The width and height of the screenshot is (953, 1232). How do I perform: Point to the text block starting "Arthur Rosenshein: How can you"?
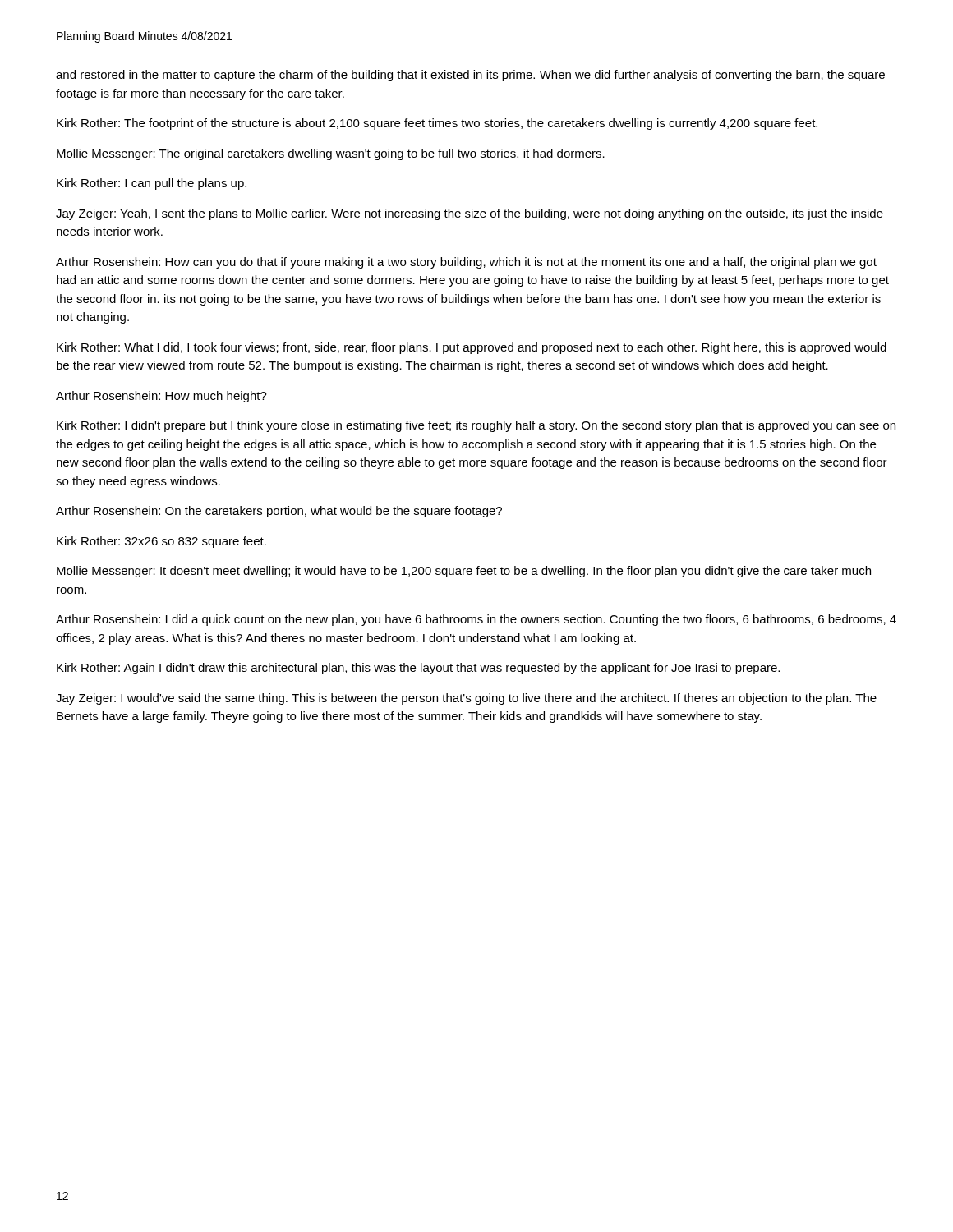pyautogui.click(x=472, y=289)
